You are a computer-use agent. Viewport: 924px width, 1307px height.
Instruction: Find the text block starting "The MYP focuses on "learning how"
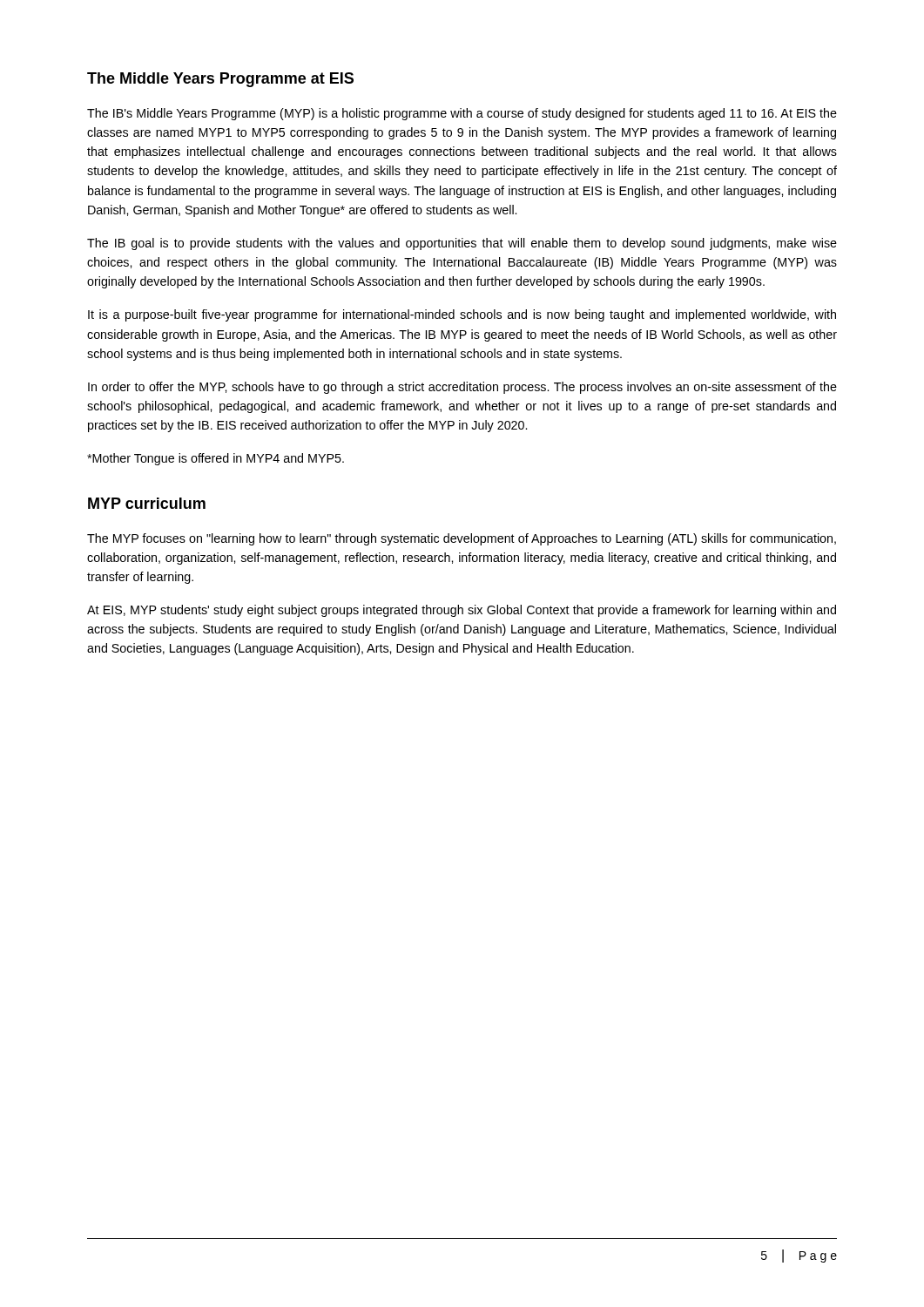pos(462,557)
